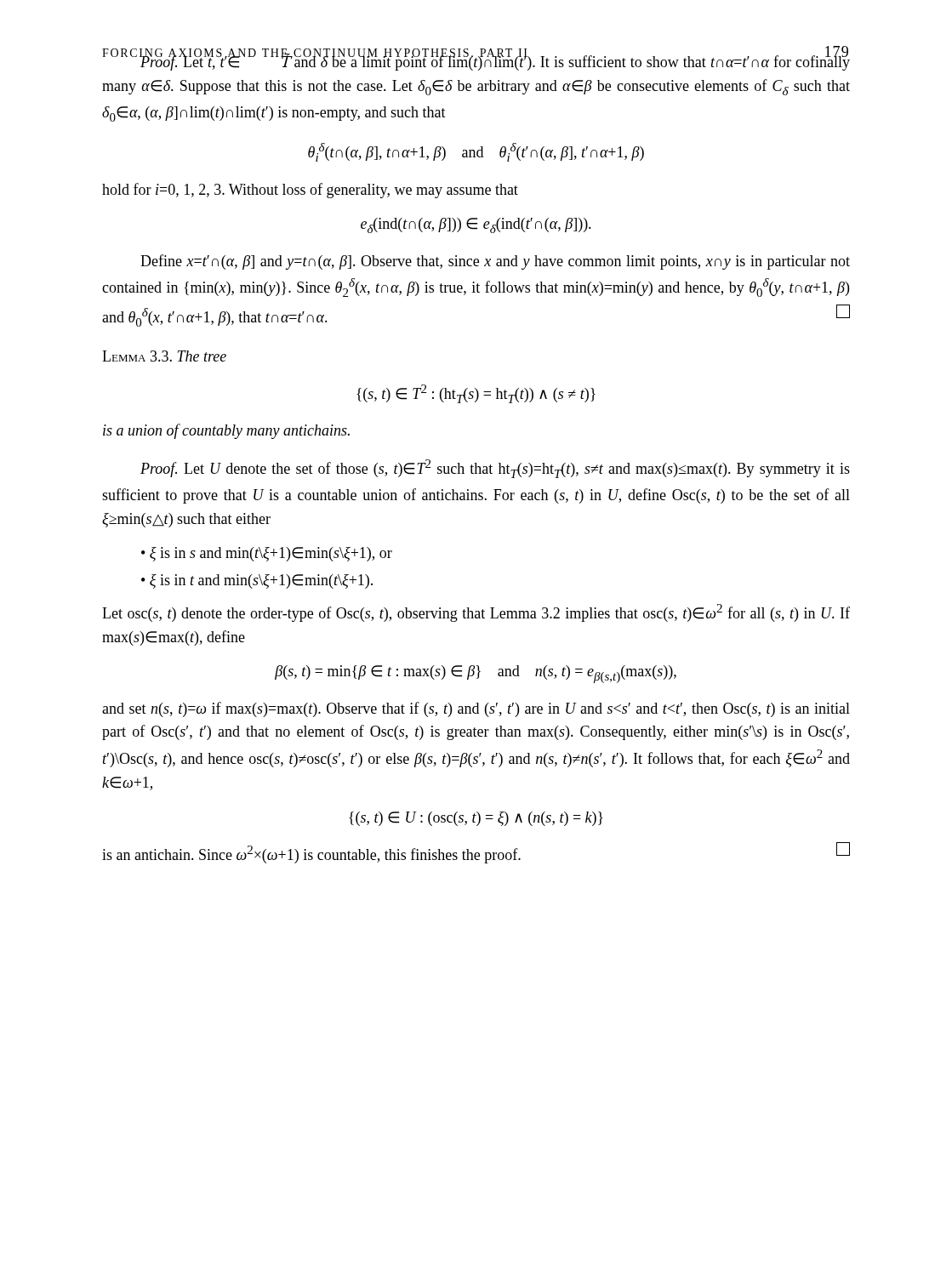Locate the formula that opens with "β(s, t) = min{β ∈ t :"
Viewport: 952px width, 1276px height.
(x=476, y=673)
